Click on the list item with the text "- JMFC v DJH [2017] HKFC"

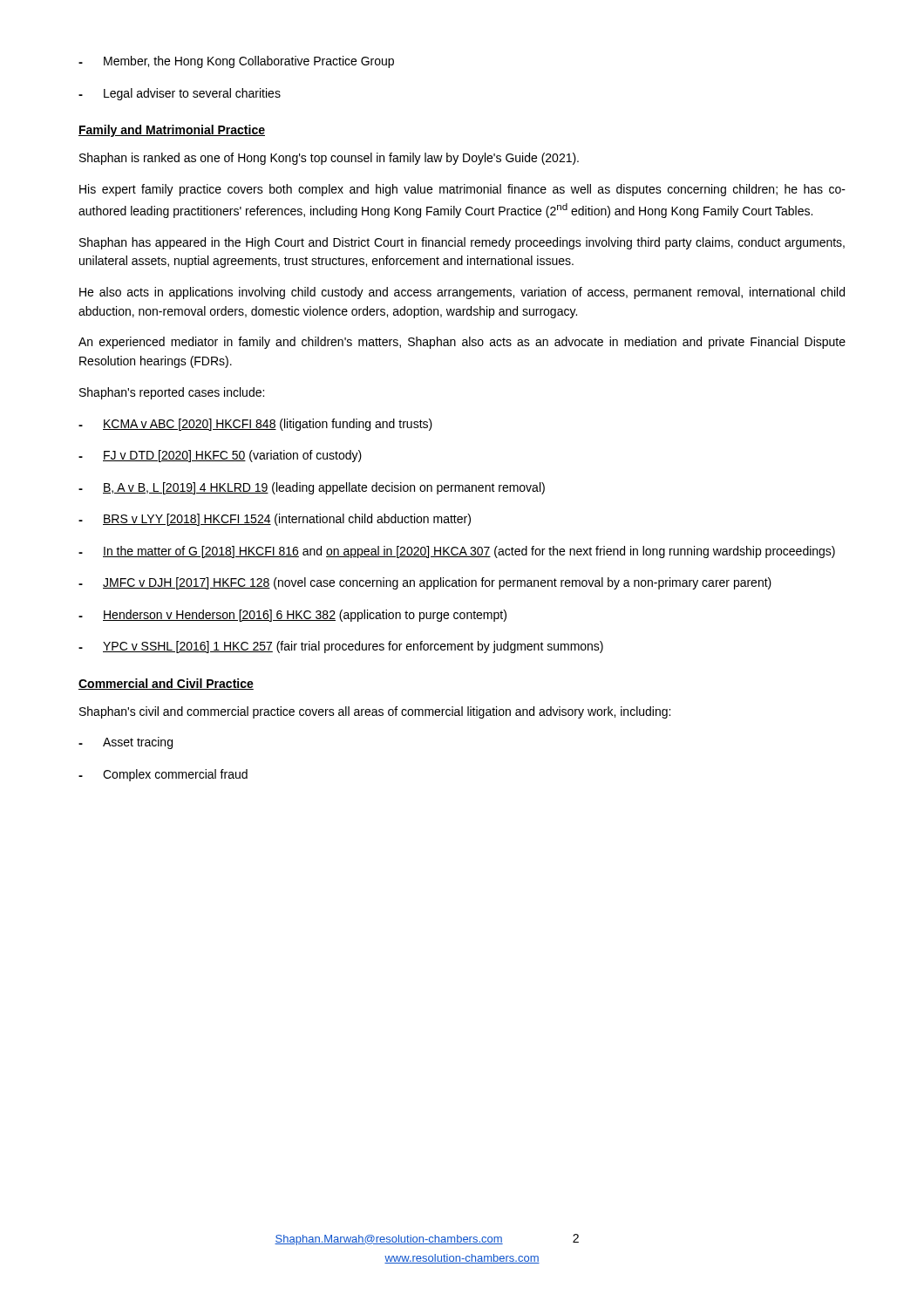462,584
